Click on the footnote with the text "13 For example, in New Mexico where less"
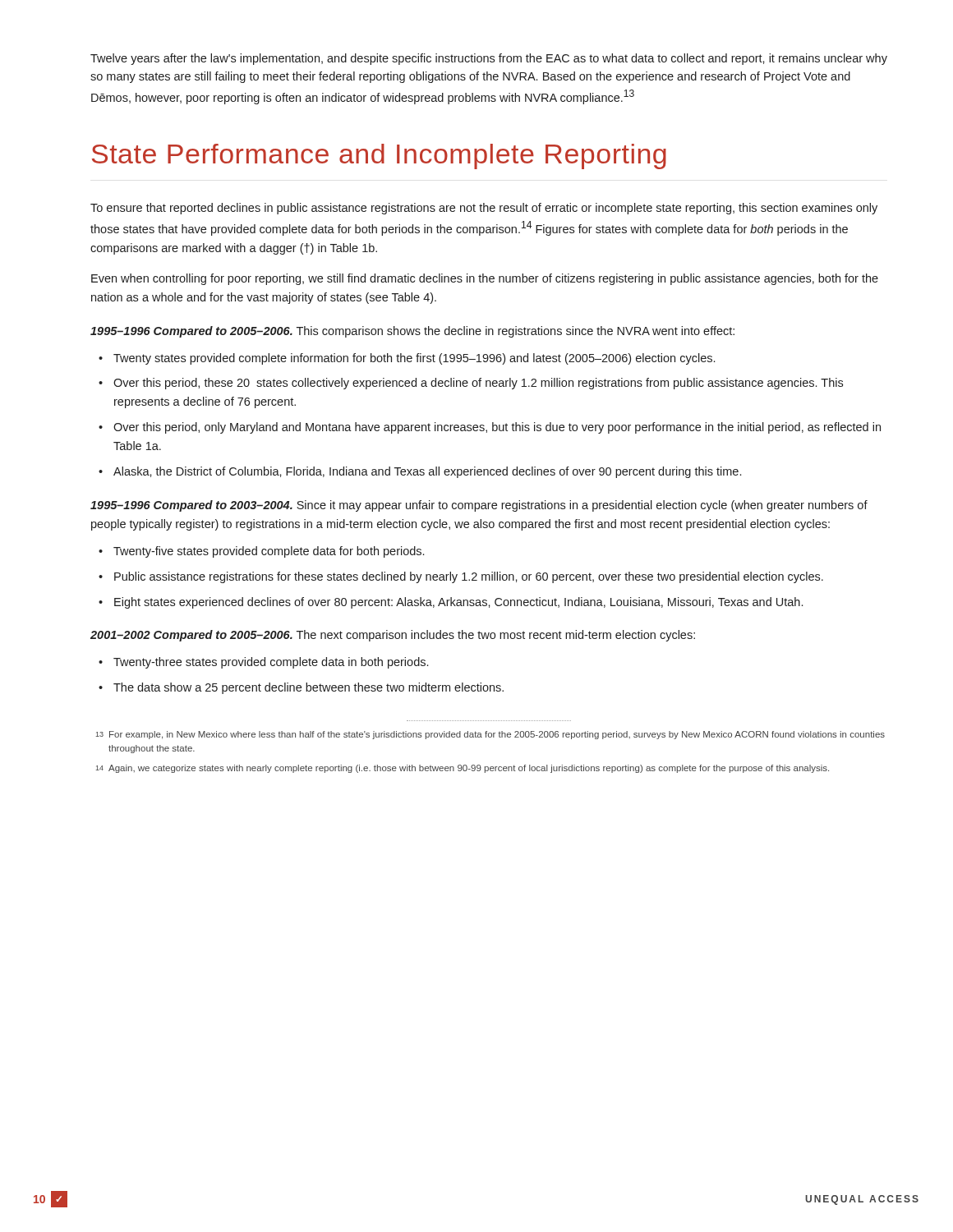The image size is (953, 1232). (x=490, y=741)
